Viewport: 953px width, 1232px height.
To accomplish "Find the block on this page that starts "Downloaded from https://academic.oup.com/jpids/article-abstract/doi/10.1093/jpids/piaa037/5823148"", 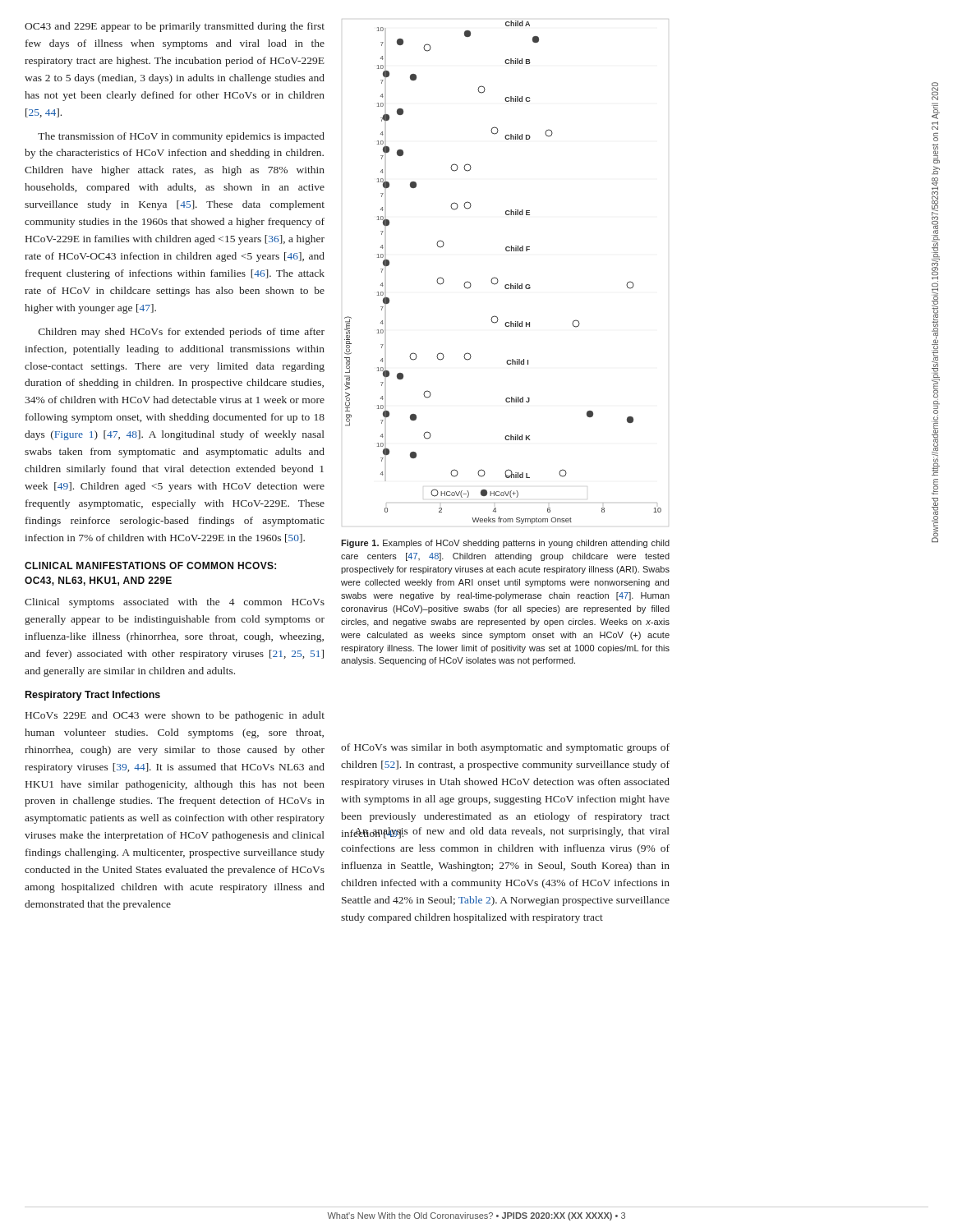I will coord(935,312).
